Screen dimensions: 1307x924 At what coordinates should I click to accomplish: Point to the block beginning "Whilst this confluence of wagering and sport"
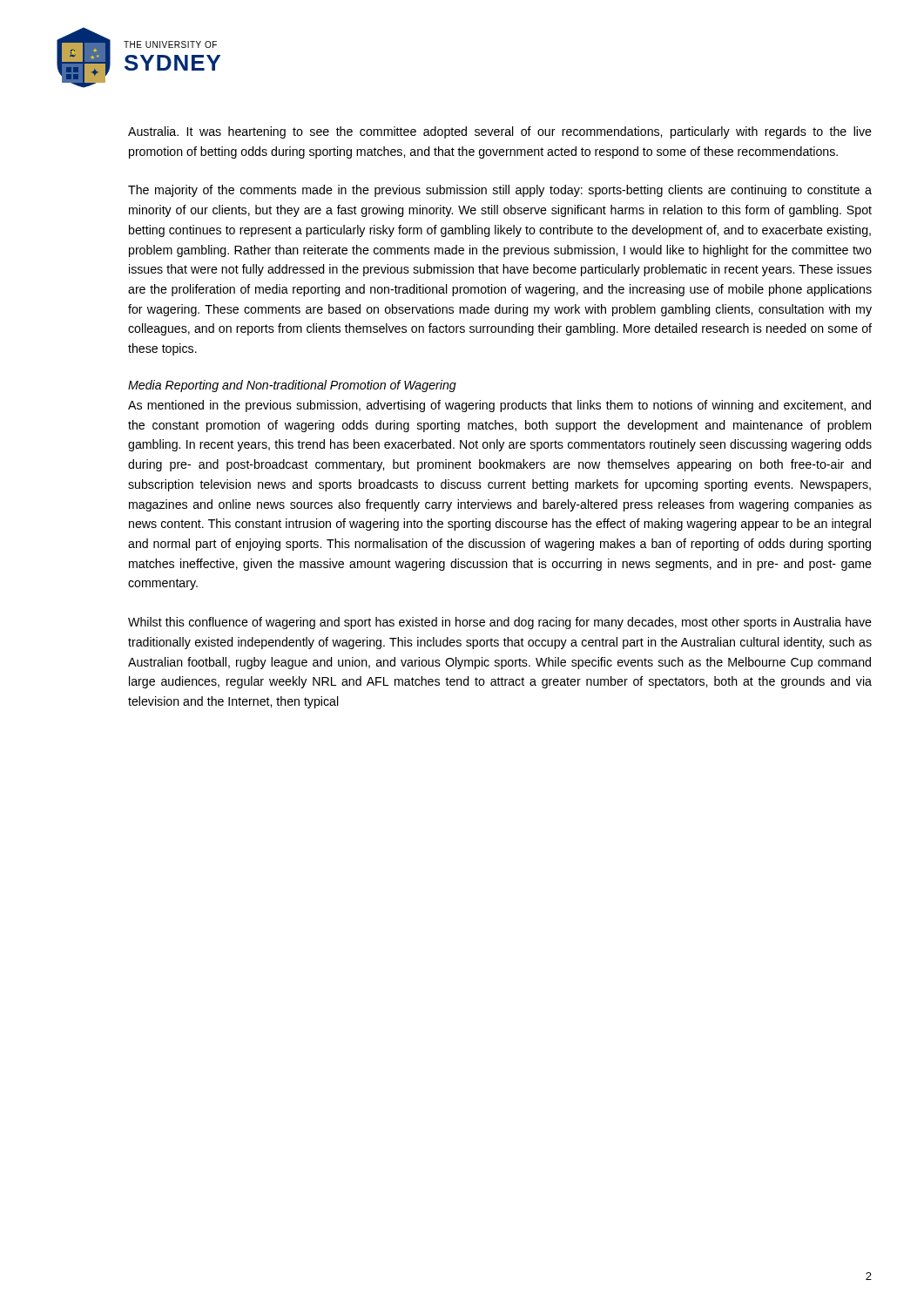tap(500, 662)
